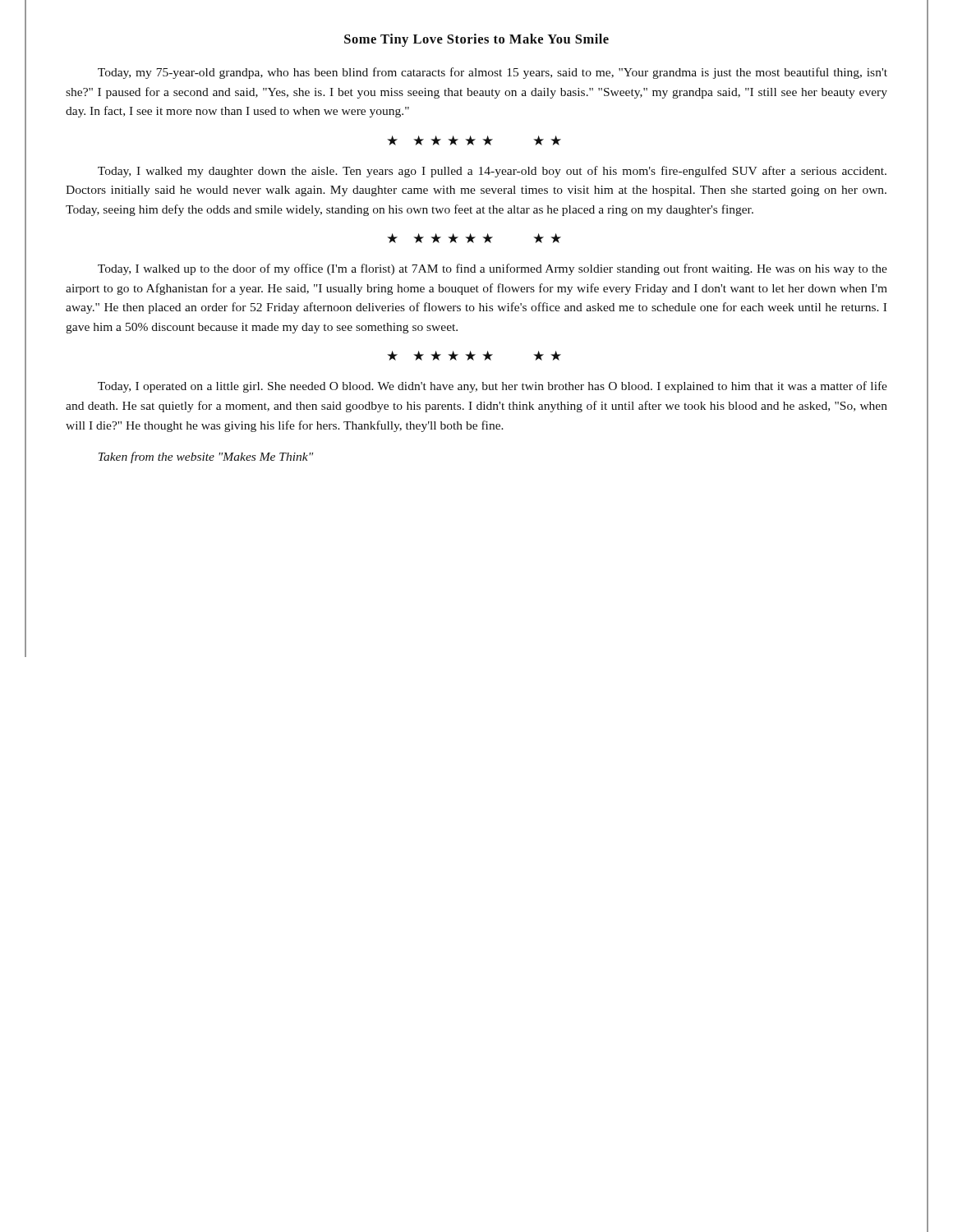Point to the block beginning "Today, I walked my daughter down the aisle."

(476, 189)
